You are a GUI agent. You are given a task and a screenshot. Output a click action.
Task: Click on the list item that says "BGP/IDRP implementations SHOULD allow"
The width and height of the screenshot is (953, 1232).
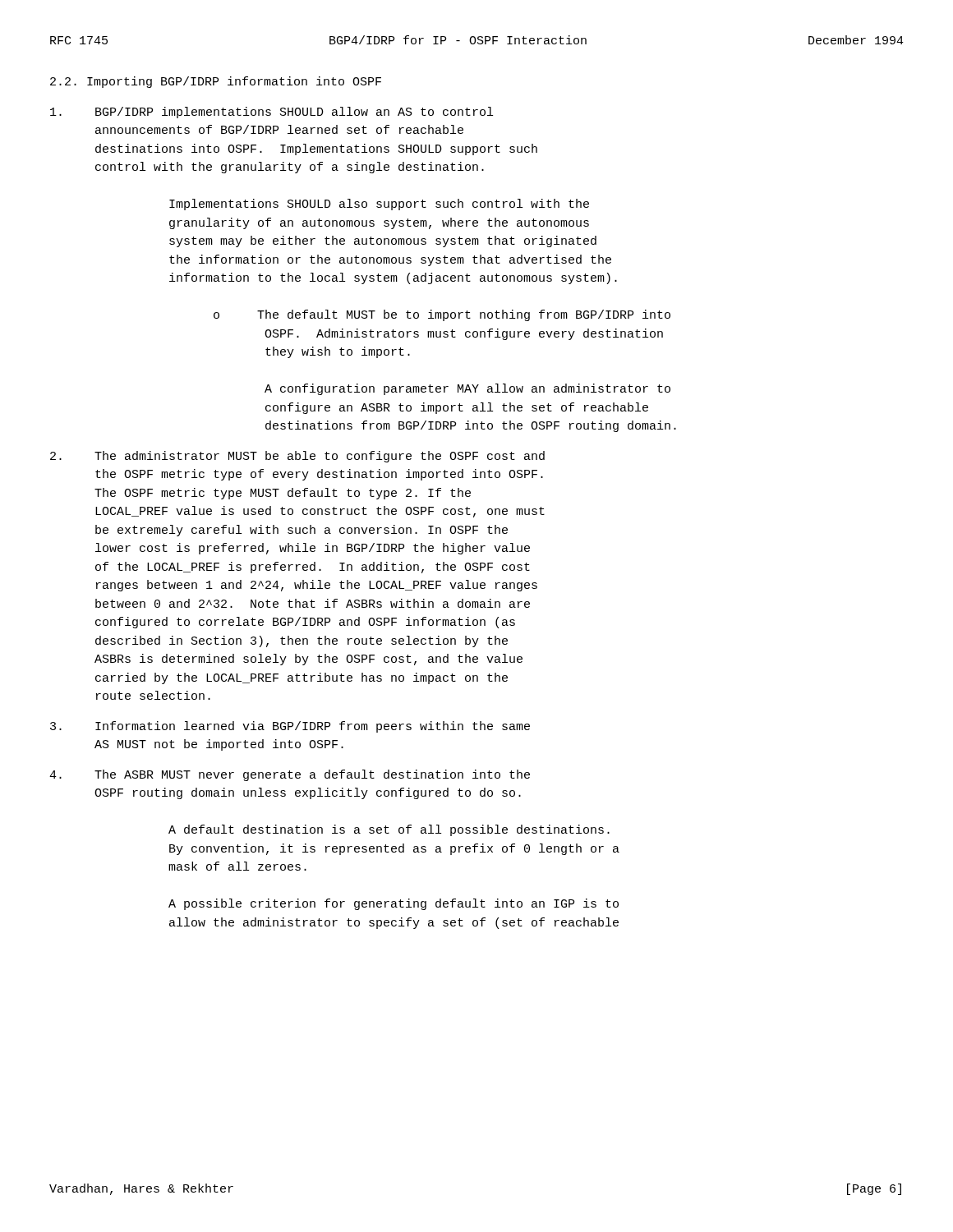(x=476, y=270)
